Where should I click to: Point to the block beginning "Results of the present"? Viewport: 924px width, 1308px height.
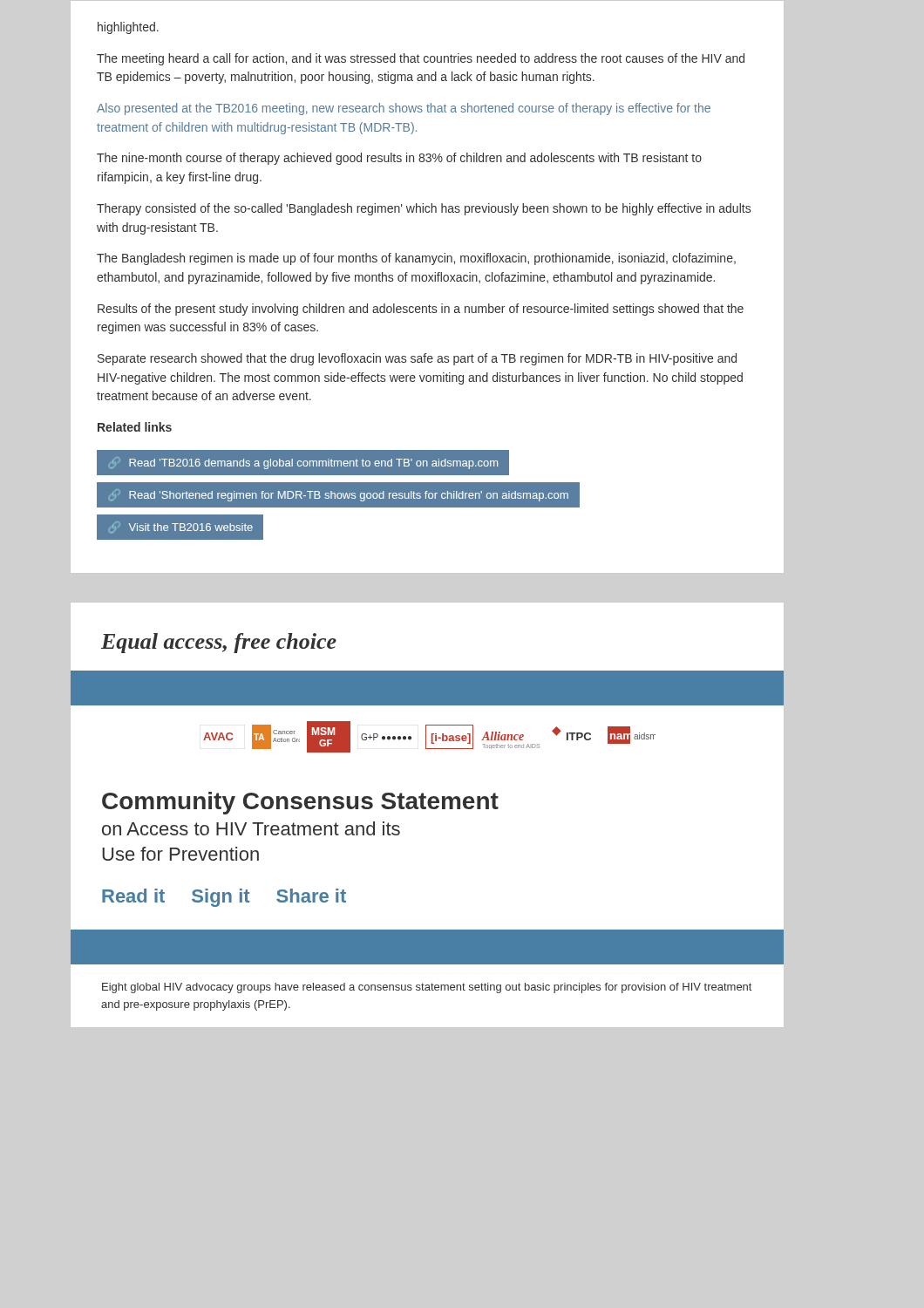point(427,318)
